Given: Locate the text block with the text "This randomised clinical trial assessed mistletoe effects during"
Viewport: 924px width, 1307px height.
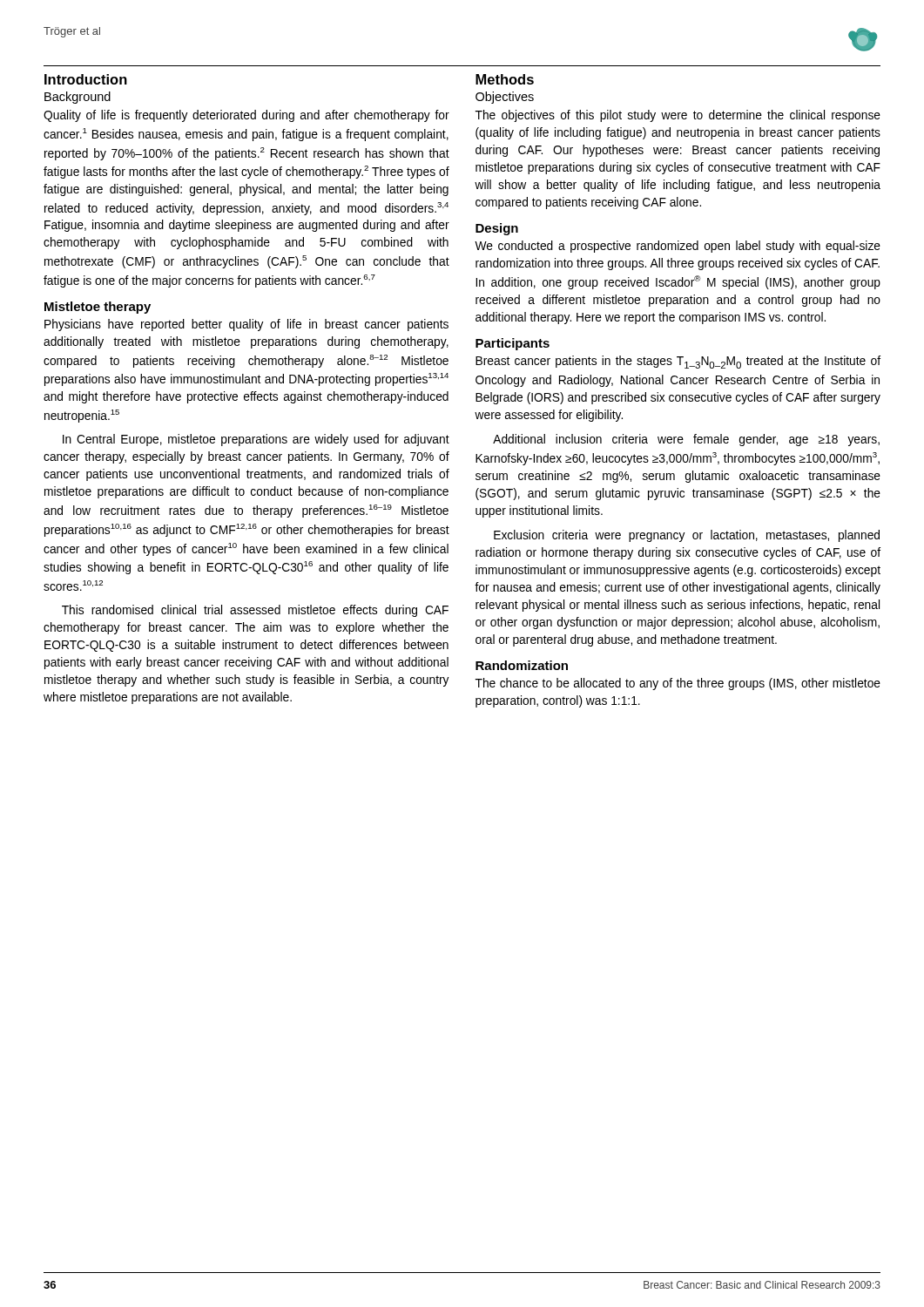Looking at the screenshot, I should (246, 655).
